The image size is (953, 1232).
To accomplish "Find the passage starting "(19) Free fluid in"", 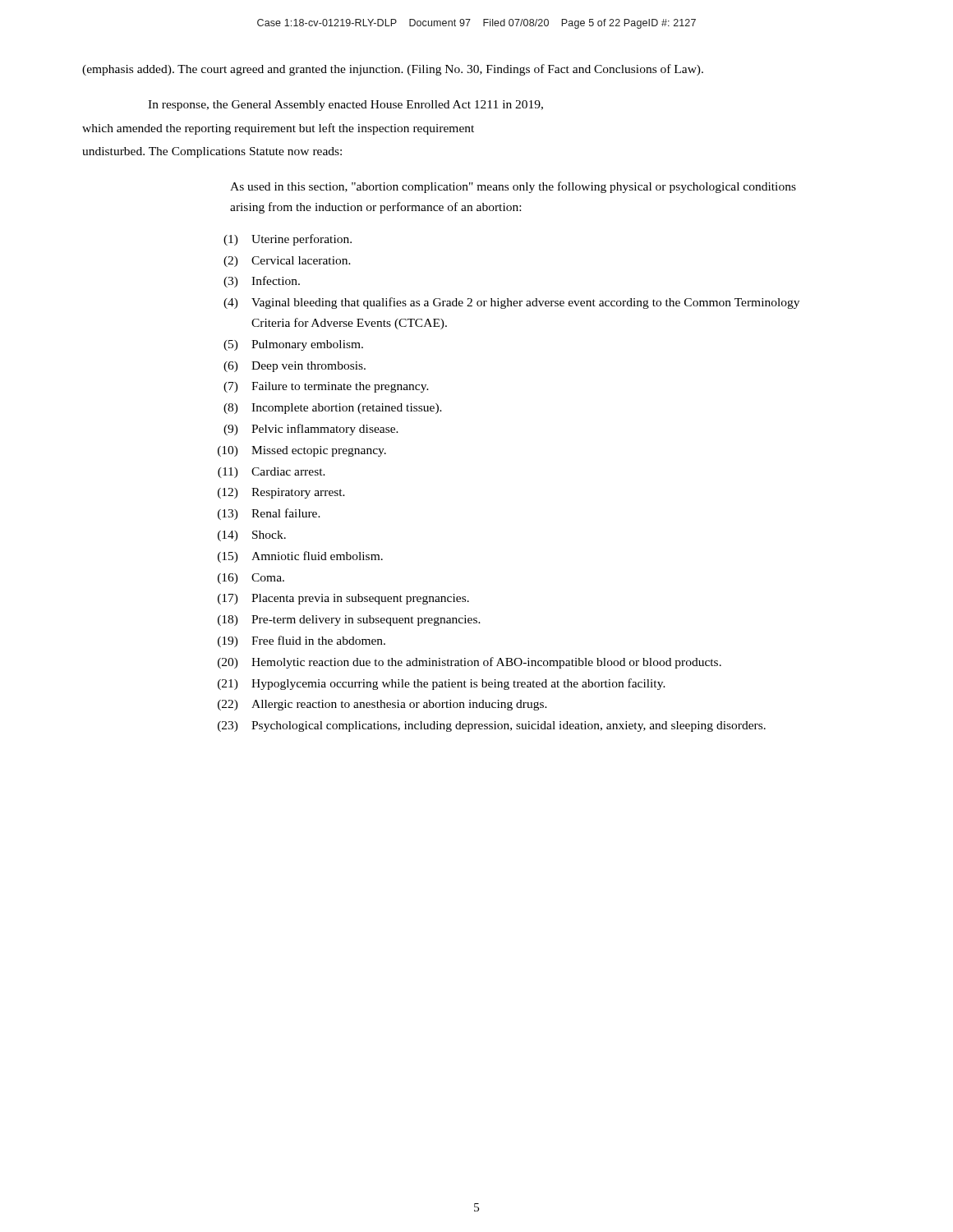I will point(302,641).
